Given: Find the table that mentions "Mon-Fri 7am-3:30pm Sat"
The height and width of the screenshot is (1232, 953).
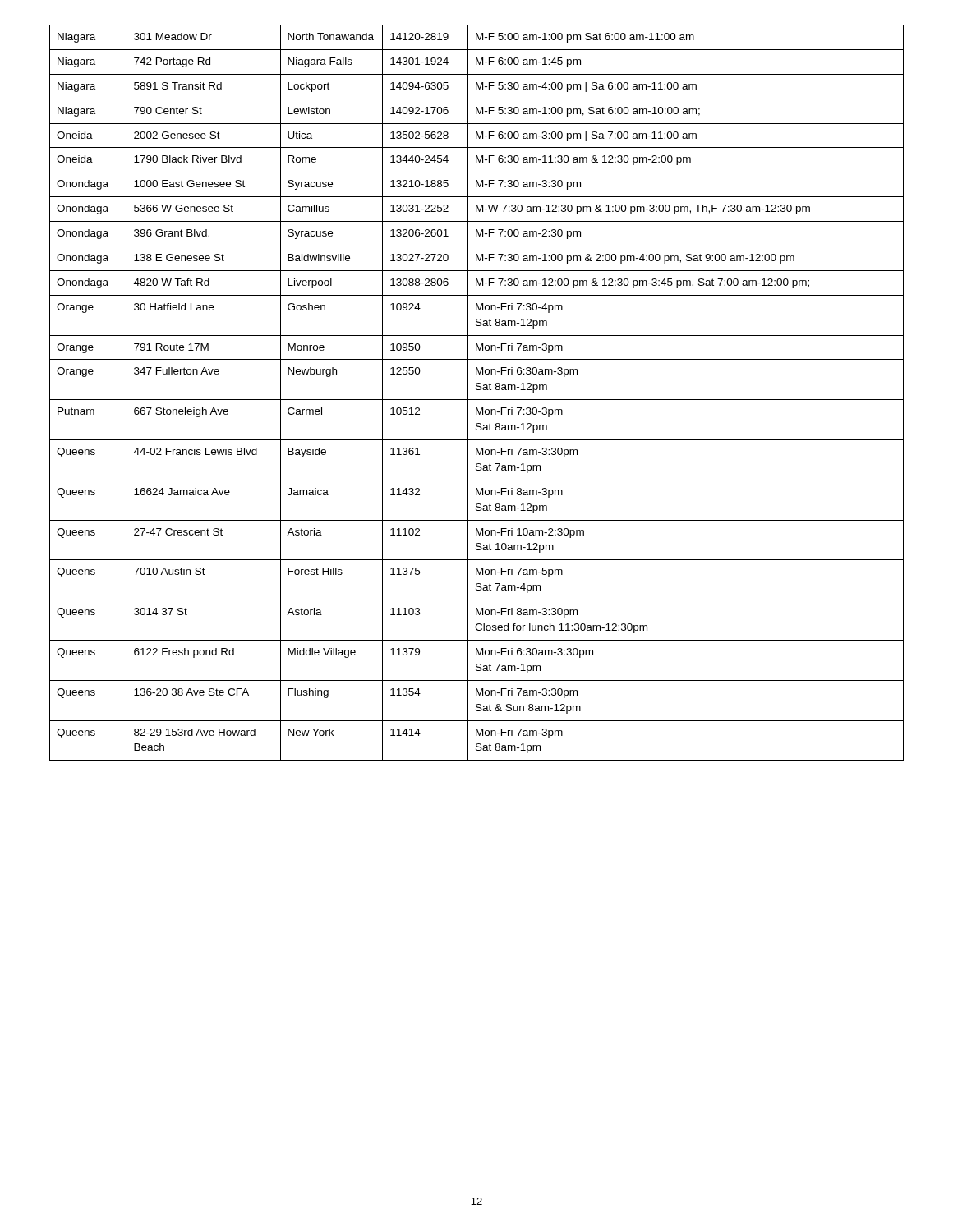Looking at the screenshot, I should [x=476, y=393].
